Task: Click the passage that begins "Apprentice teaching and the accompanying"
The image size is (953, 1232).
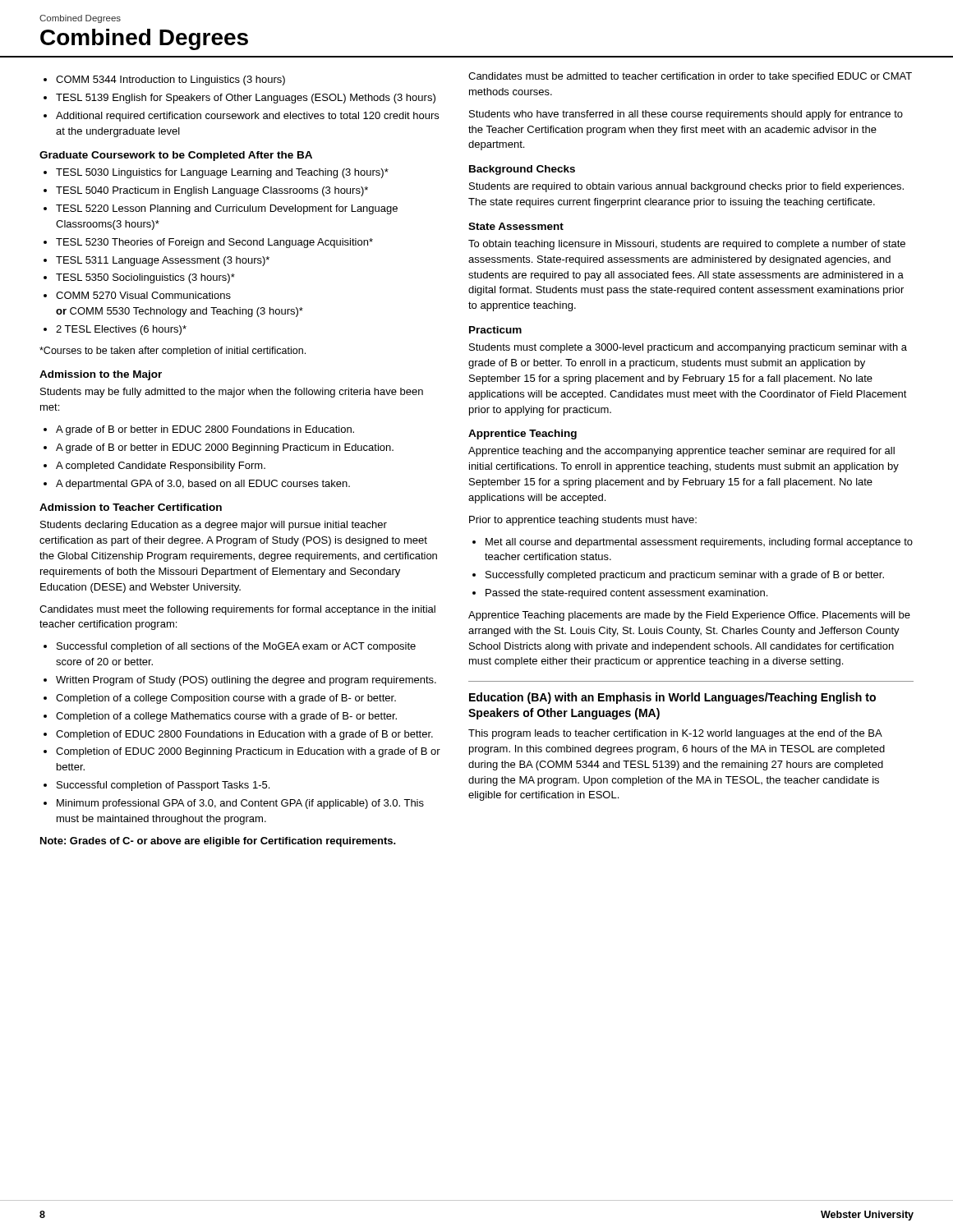Action: [691, 486]
